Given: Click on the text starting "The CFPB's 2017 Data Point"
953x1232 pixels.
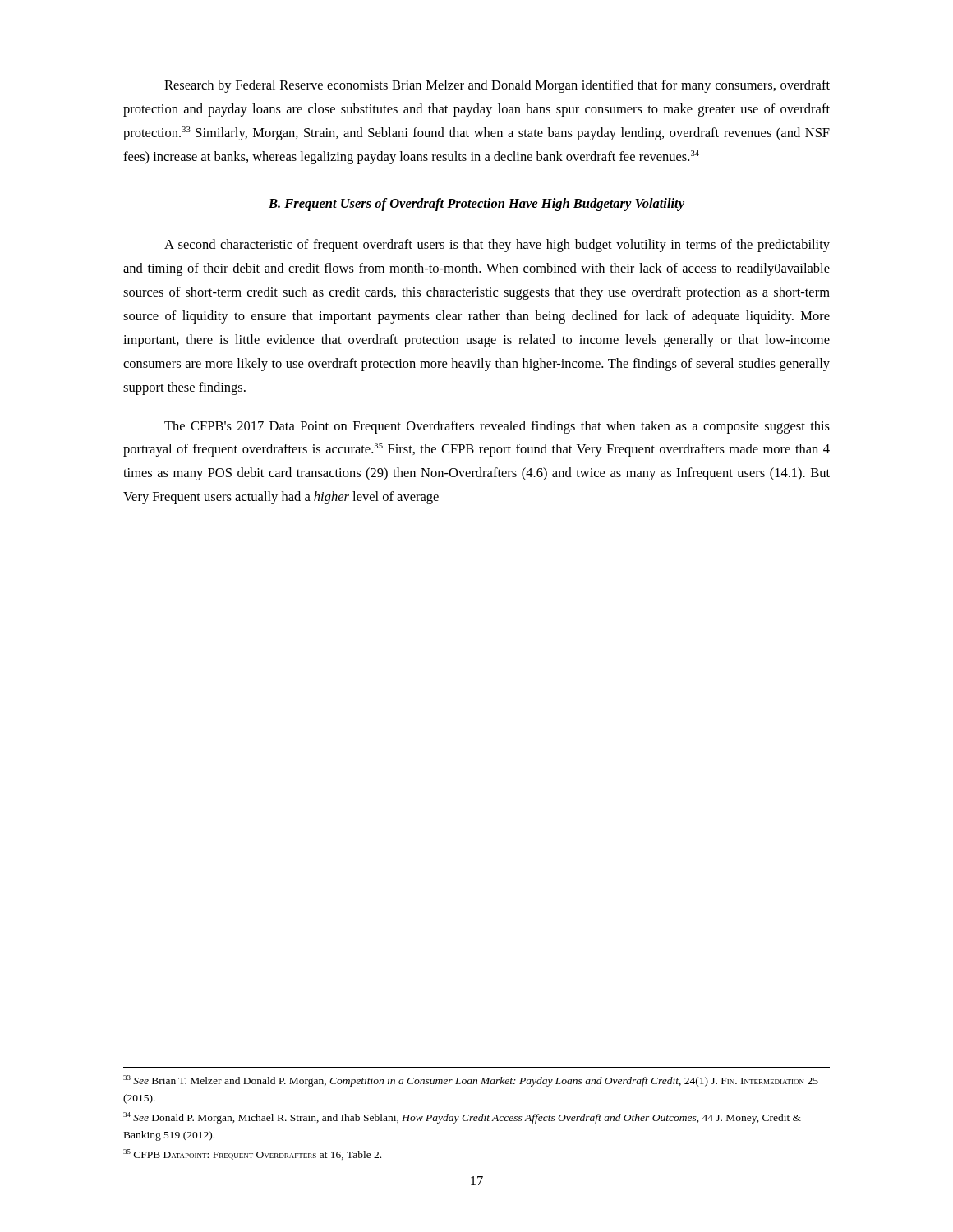Looking at the screenshot, I should (x=476, y=461).
